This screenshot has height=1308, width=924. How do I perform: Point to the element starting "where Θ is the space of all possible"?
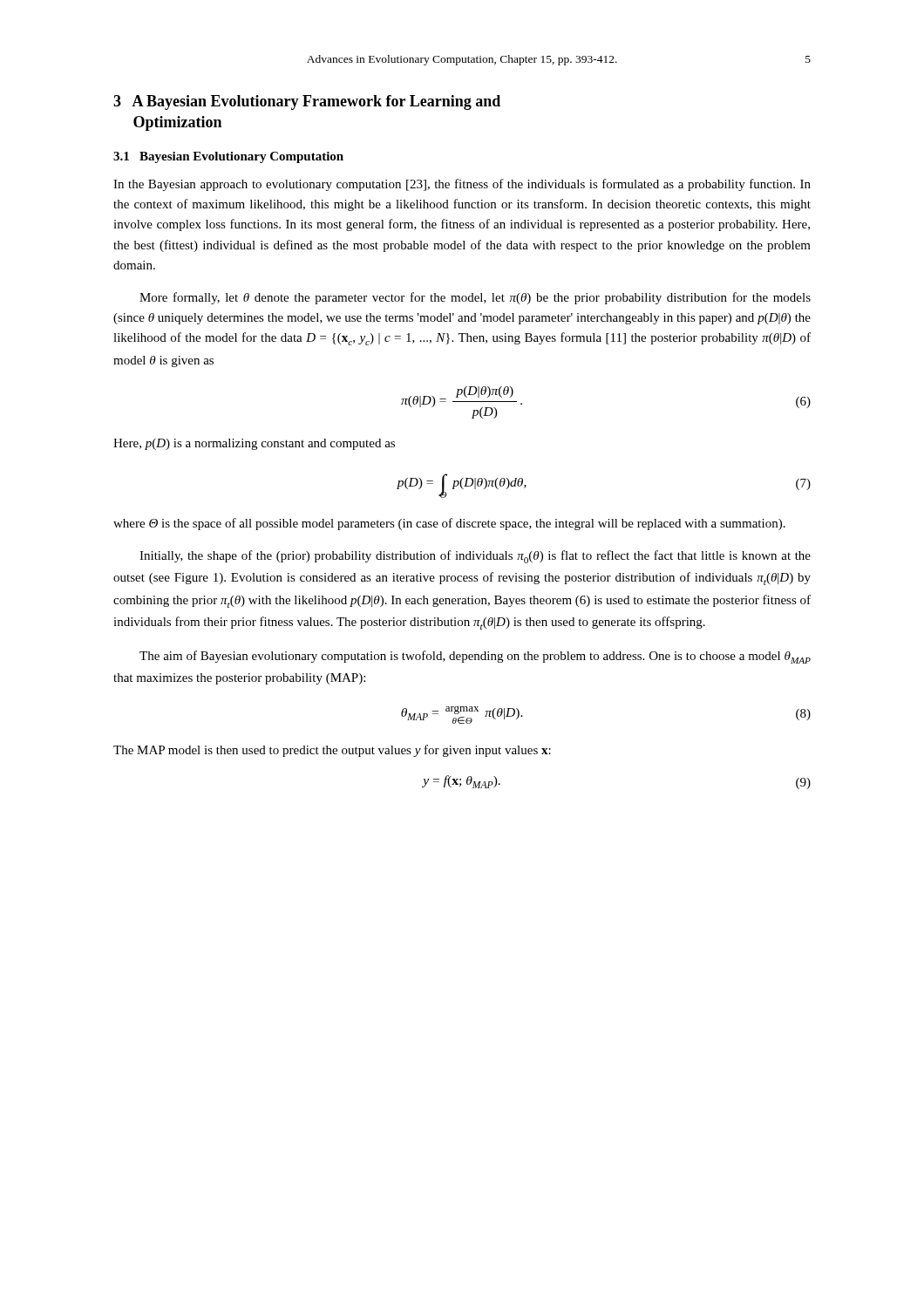click(462, 524)
